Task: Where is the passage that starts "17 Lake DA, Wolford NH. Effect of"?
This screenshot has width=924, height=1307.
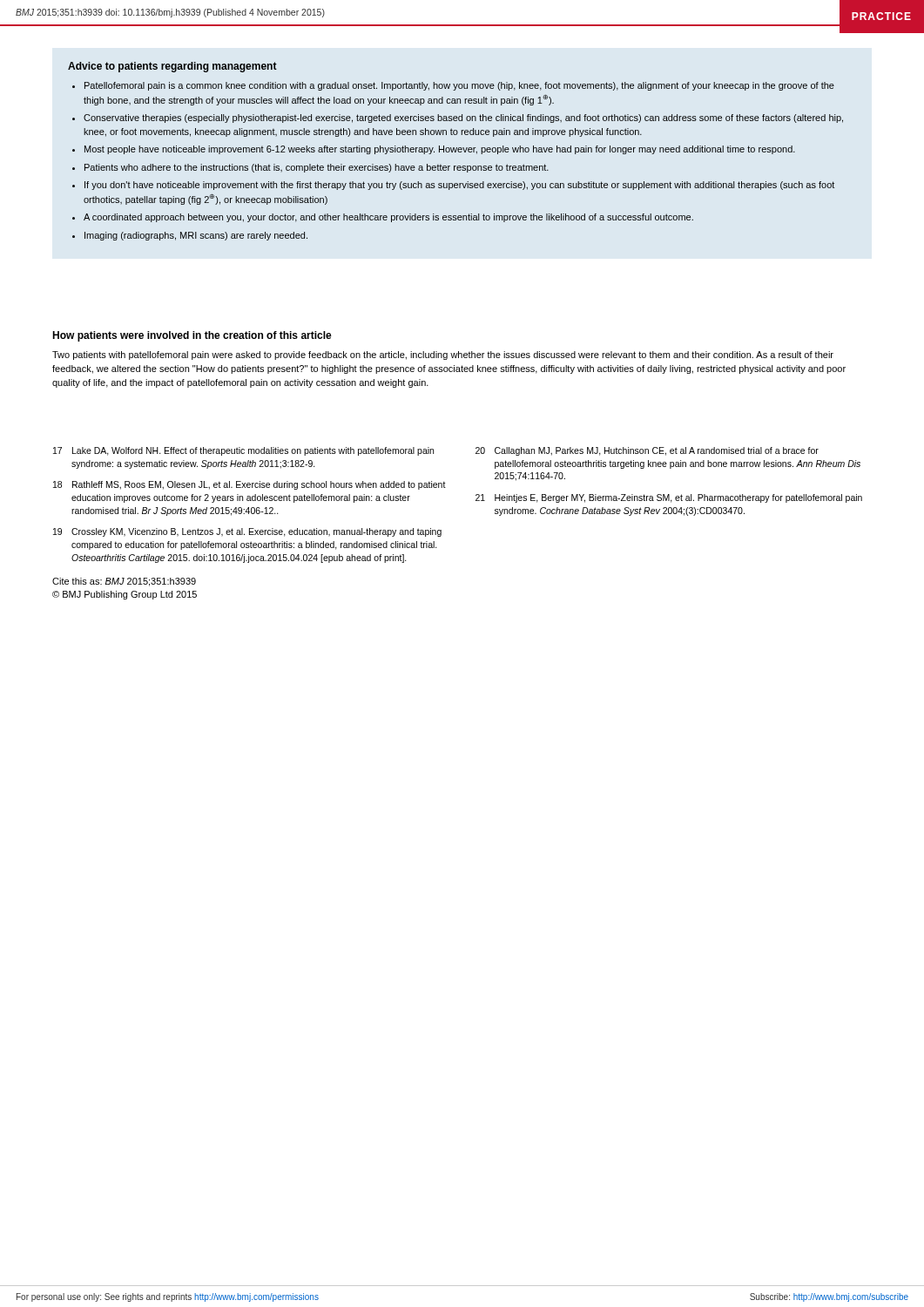Action: [x=251, y=457]
